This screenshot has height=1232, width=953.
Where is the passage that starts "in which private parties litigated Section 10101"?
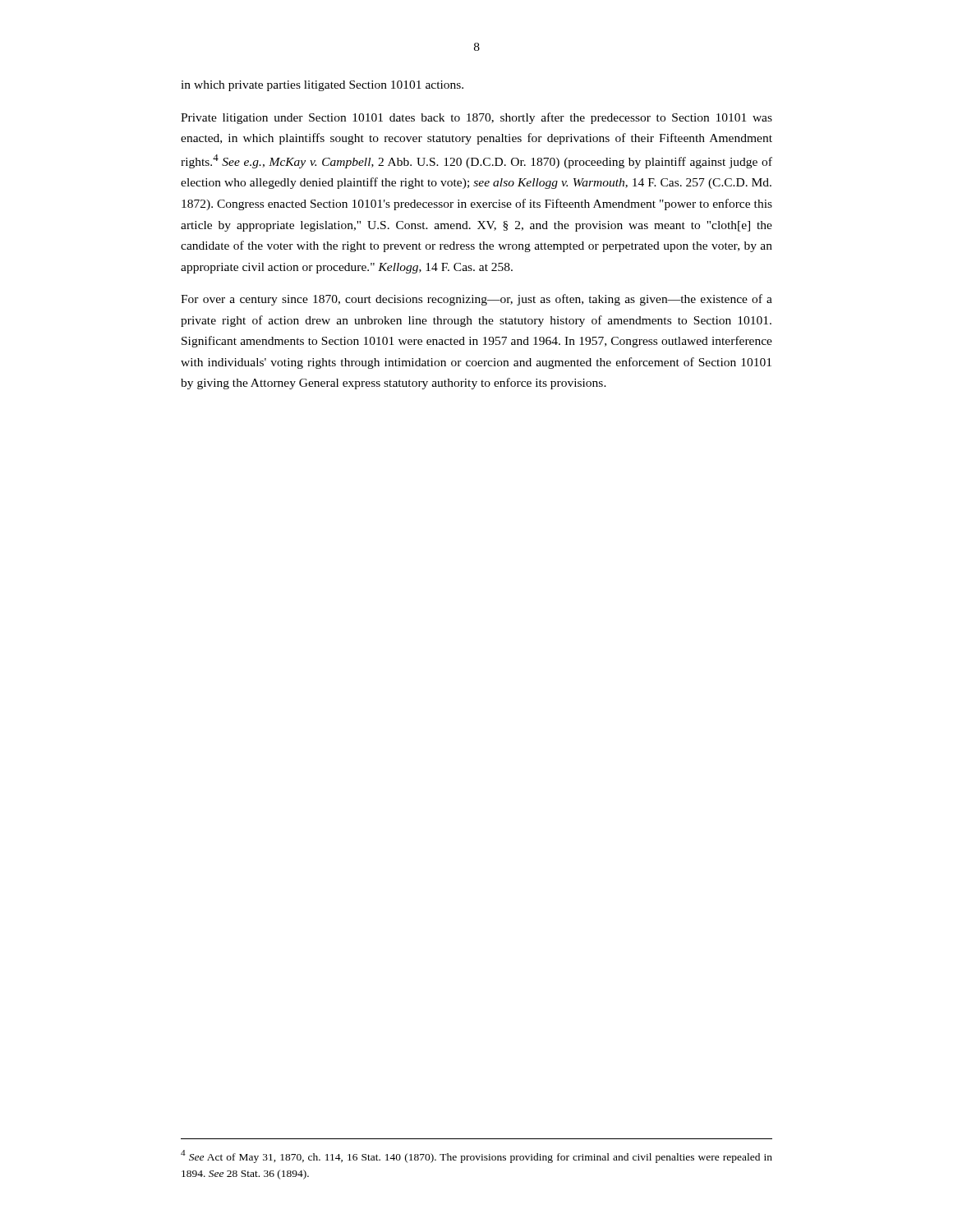[476, 234]
